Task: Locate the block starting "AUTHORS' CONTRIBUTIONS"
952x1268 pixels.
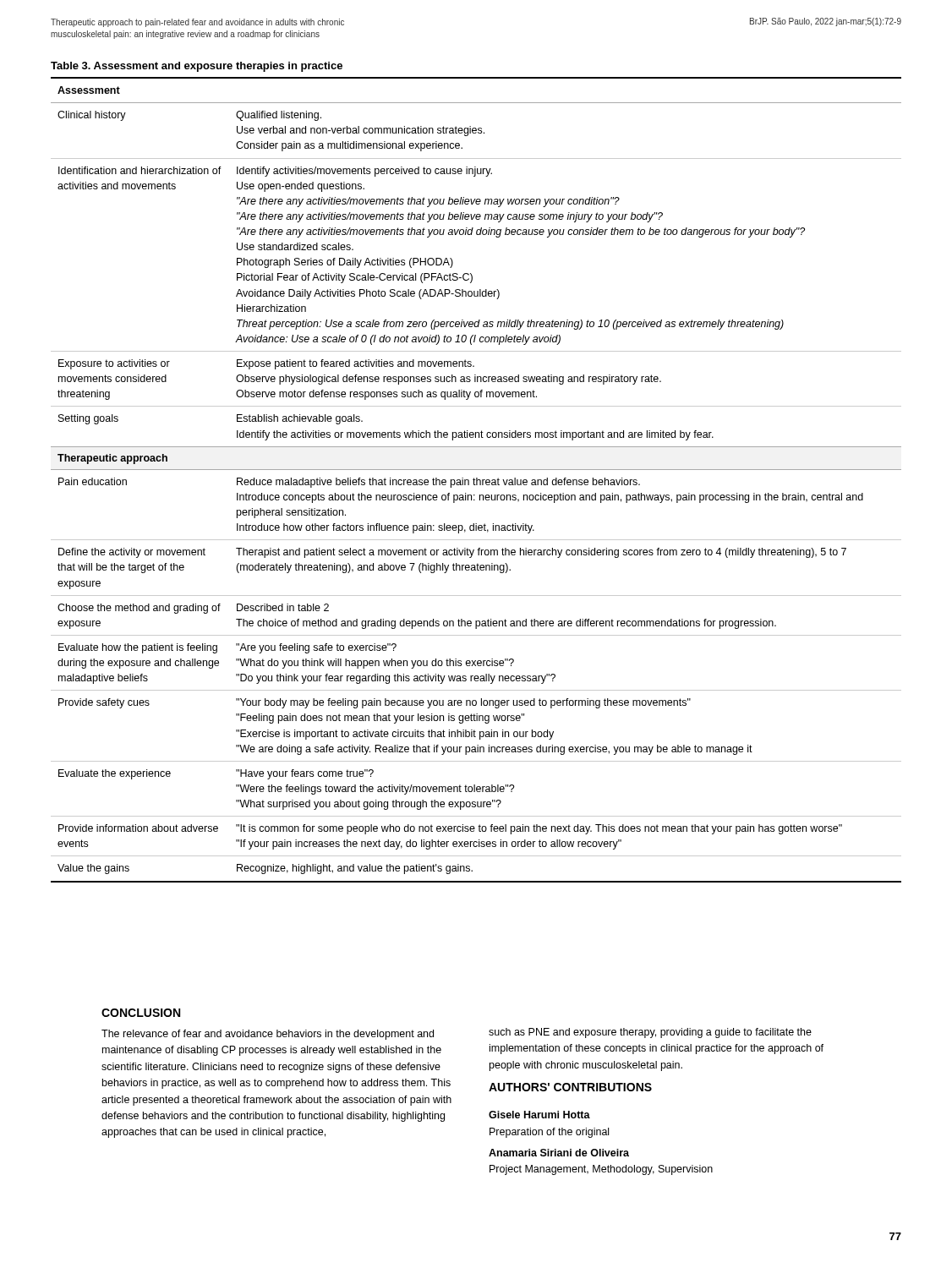Action: [x=570, y=1087]
